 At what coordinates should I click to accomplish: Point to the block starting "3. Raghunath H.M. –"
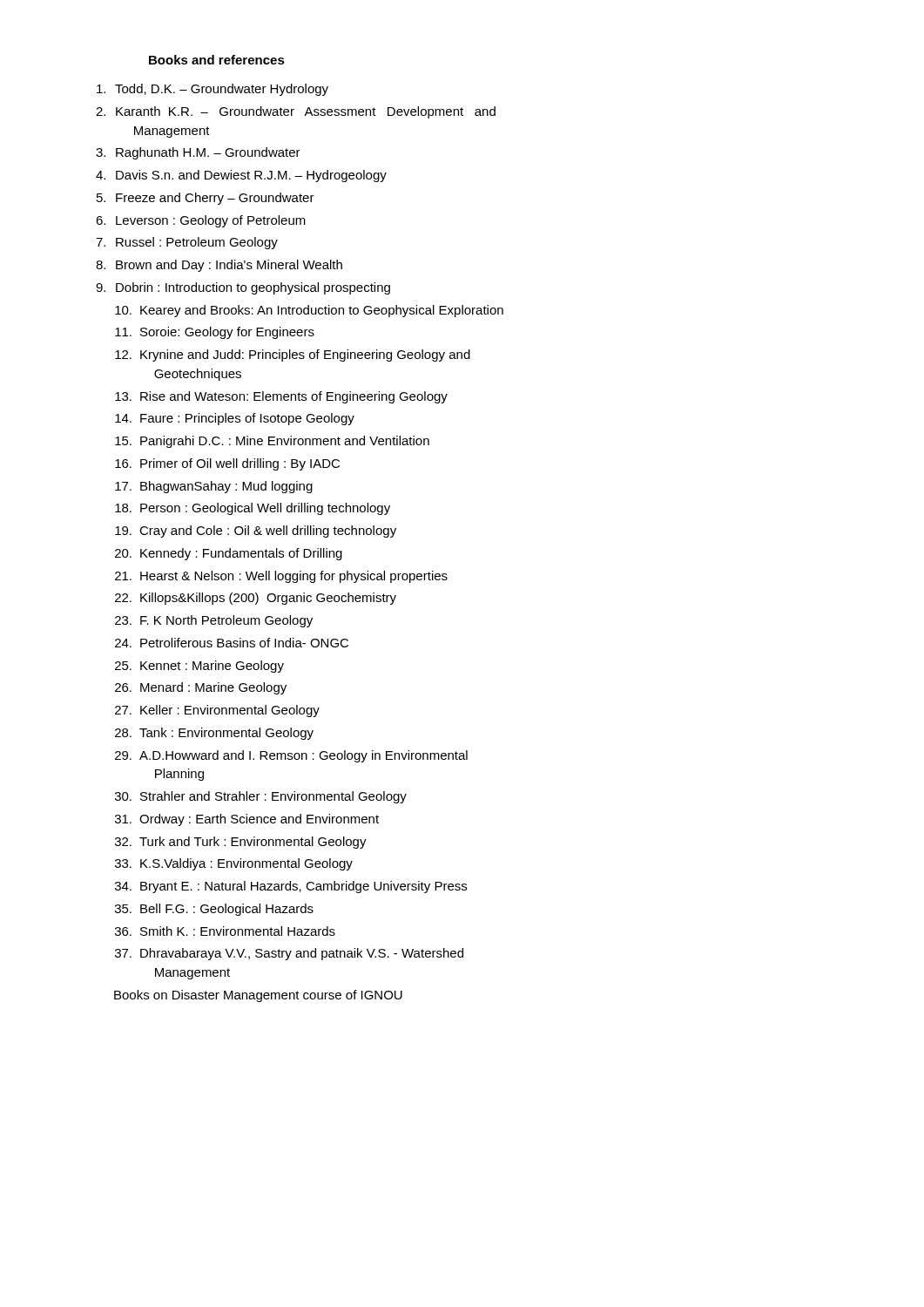pyautogui.click(x=198, y=153)
